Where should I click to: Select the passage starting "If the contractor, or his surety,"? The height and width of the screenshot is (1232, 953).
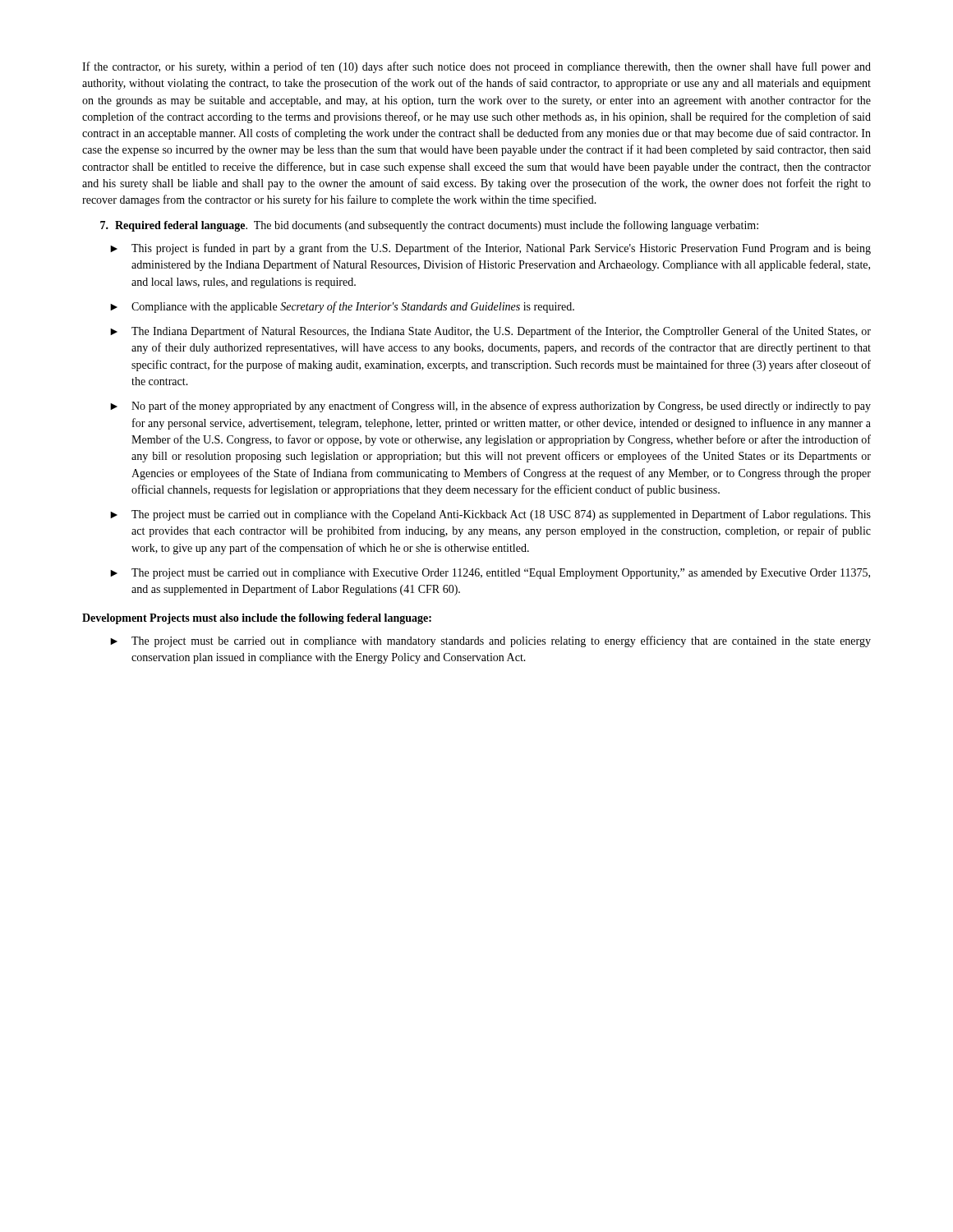click(476, 134)
